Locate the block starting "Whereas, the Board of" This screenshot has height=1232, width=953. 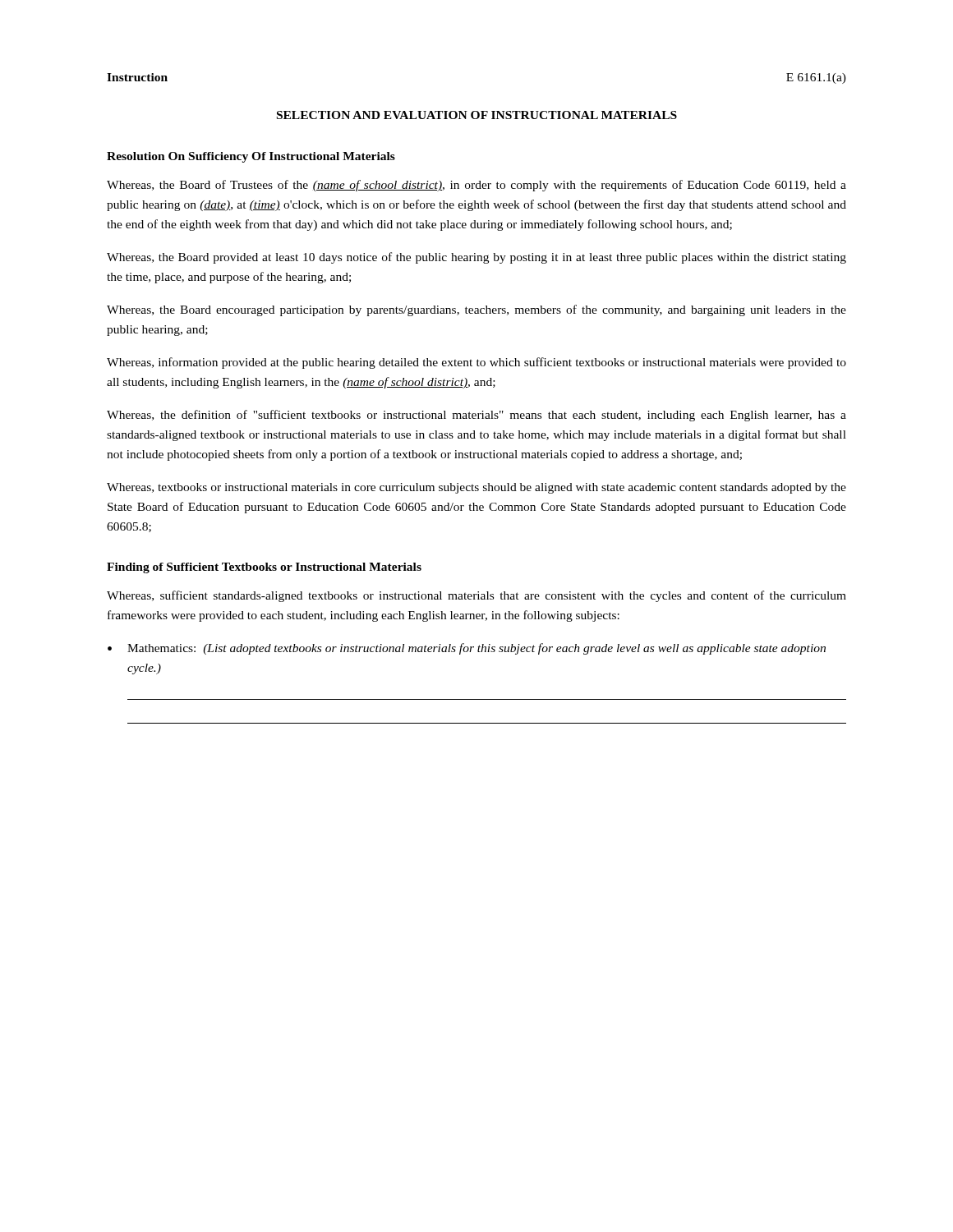click(x=476, y=204)
